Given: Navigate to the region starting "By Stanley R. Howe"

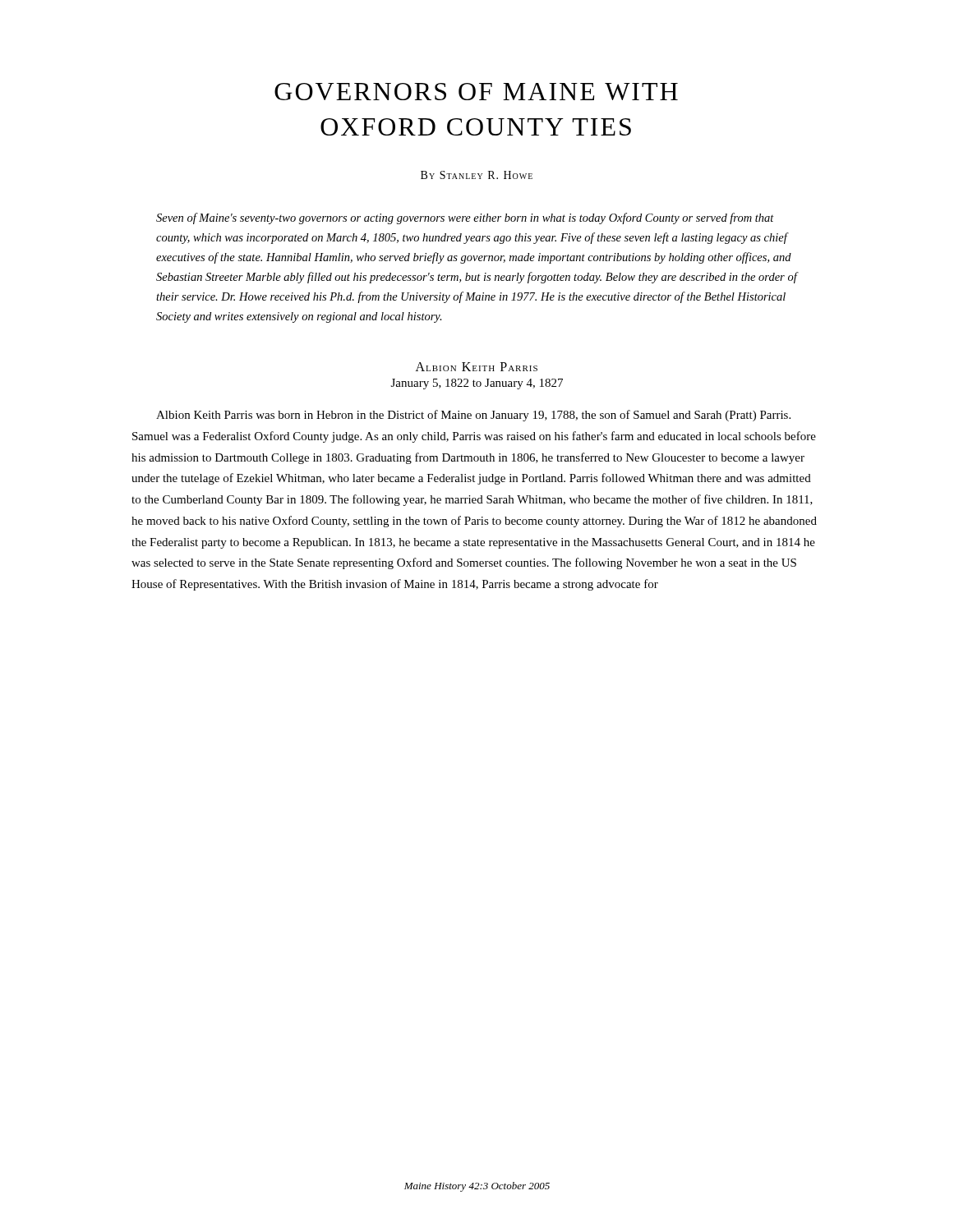Looking at the screenshot, I should pos(477,176).
